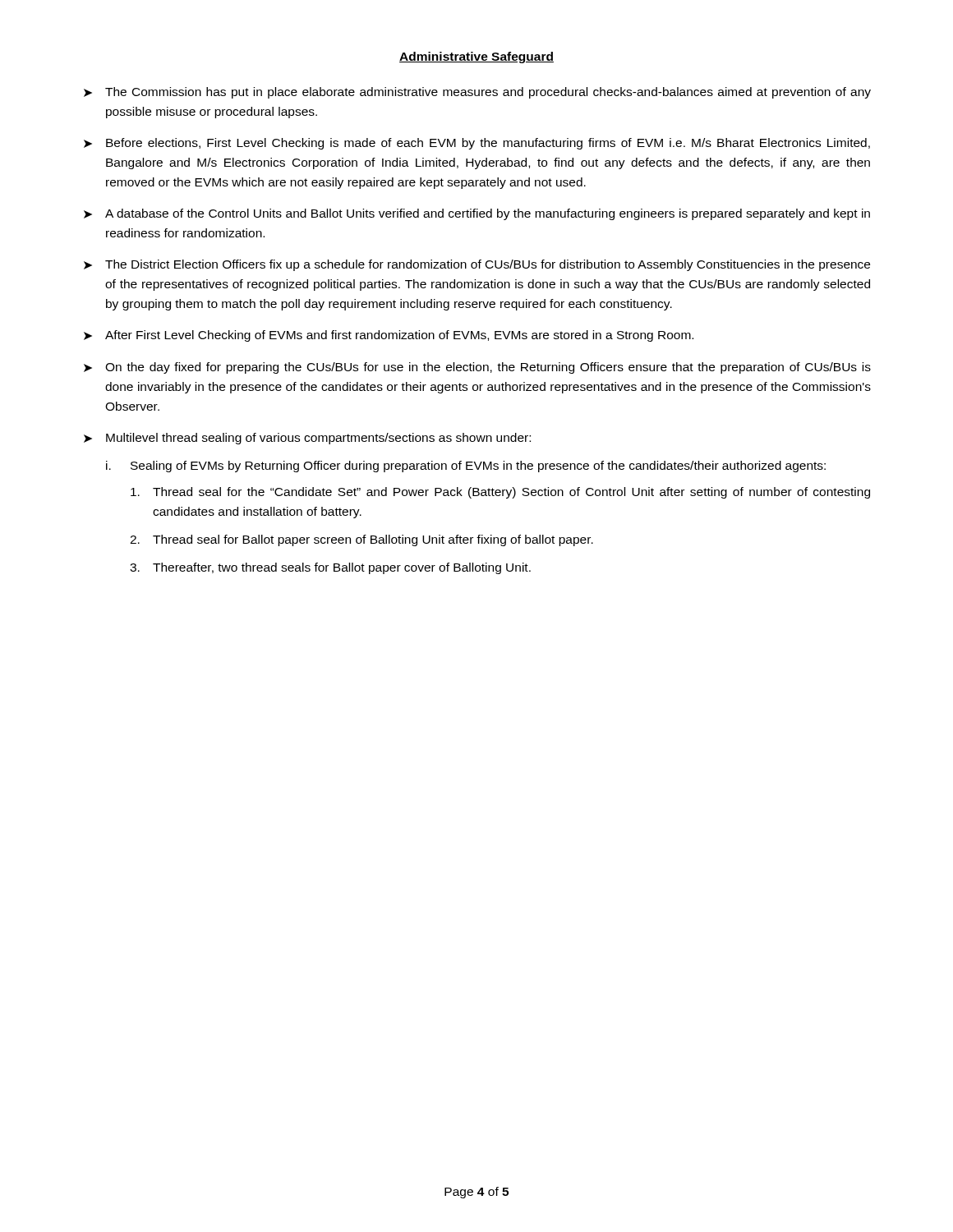Point to the region starting "Administrative Safeguard"
The image size is (953, 1232).
(476, 56)
